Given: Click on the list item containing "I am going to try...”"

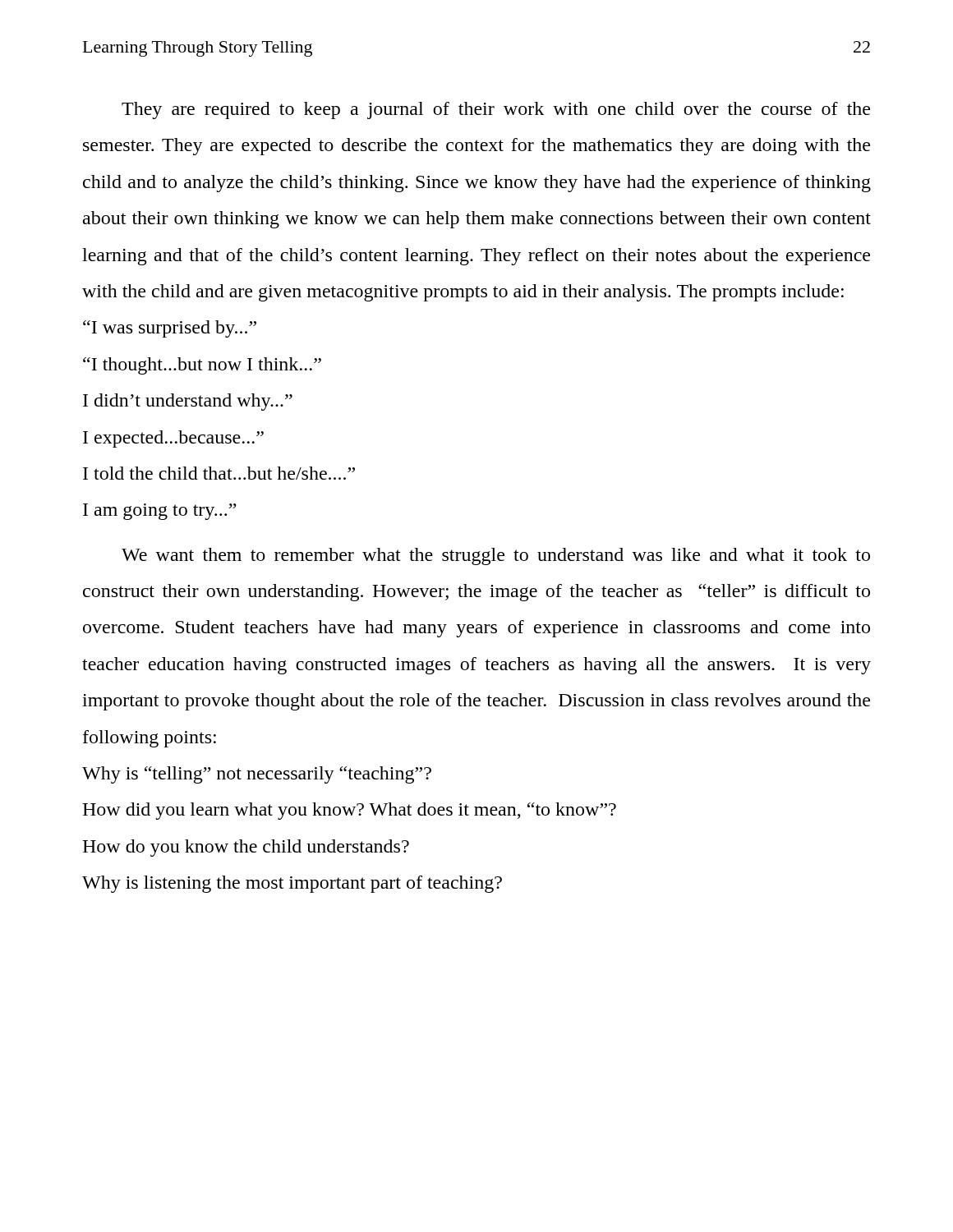Looking at the screenshot, I should tap(160, 509).
